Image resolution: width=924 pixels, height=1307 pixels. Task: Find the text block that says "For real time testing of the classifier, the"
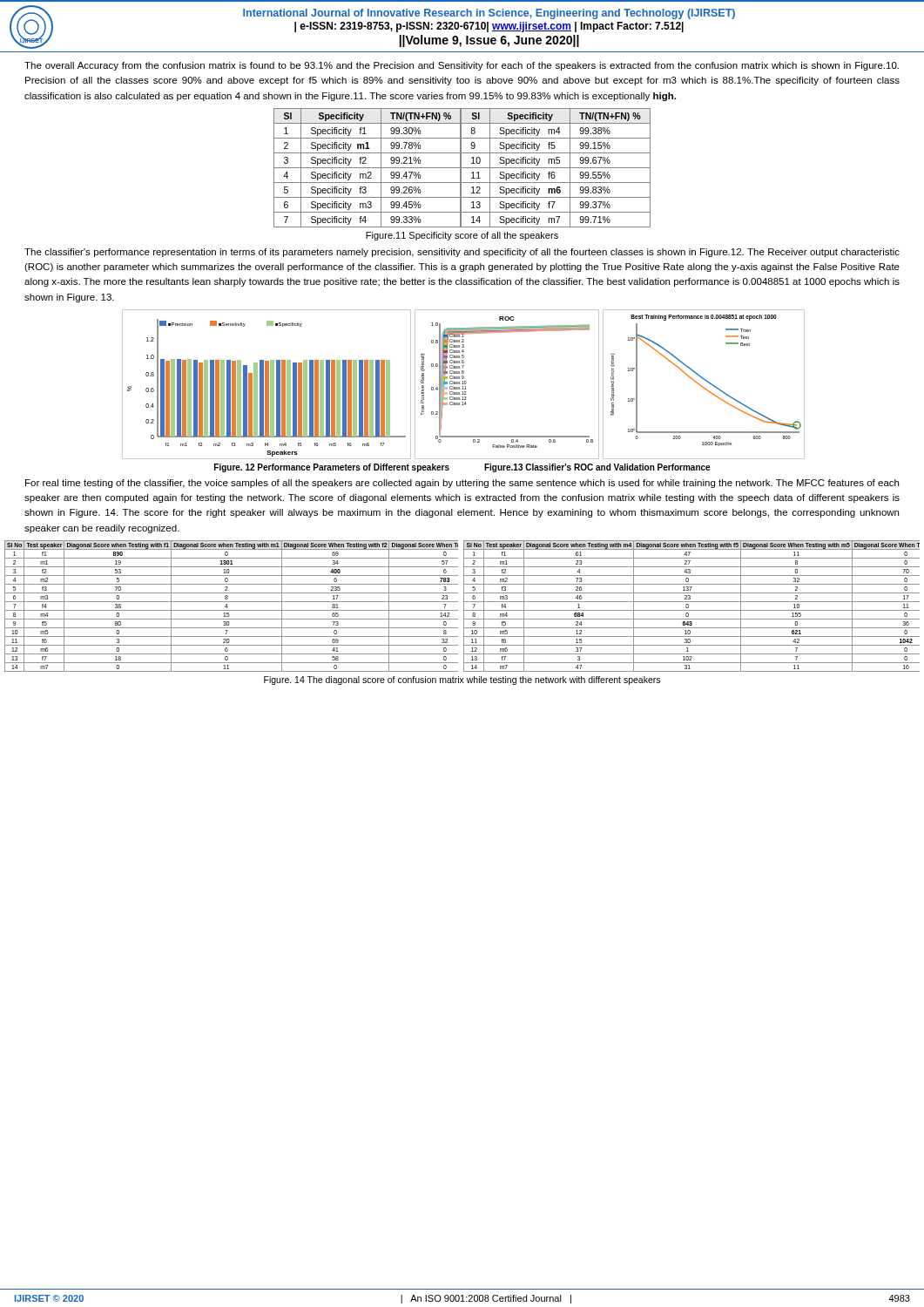pos(462,505)
